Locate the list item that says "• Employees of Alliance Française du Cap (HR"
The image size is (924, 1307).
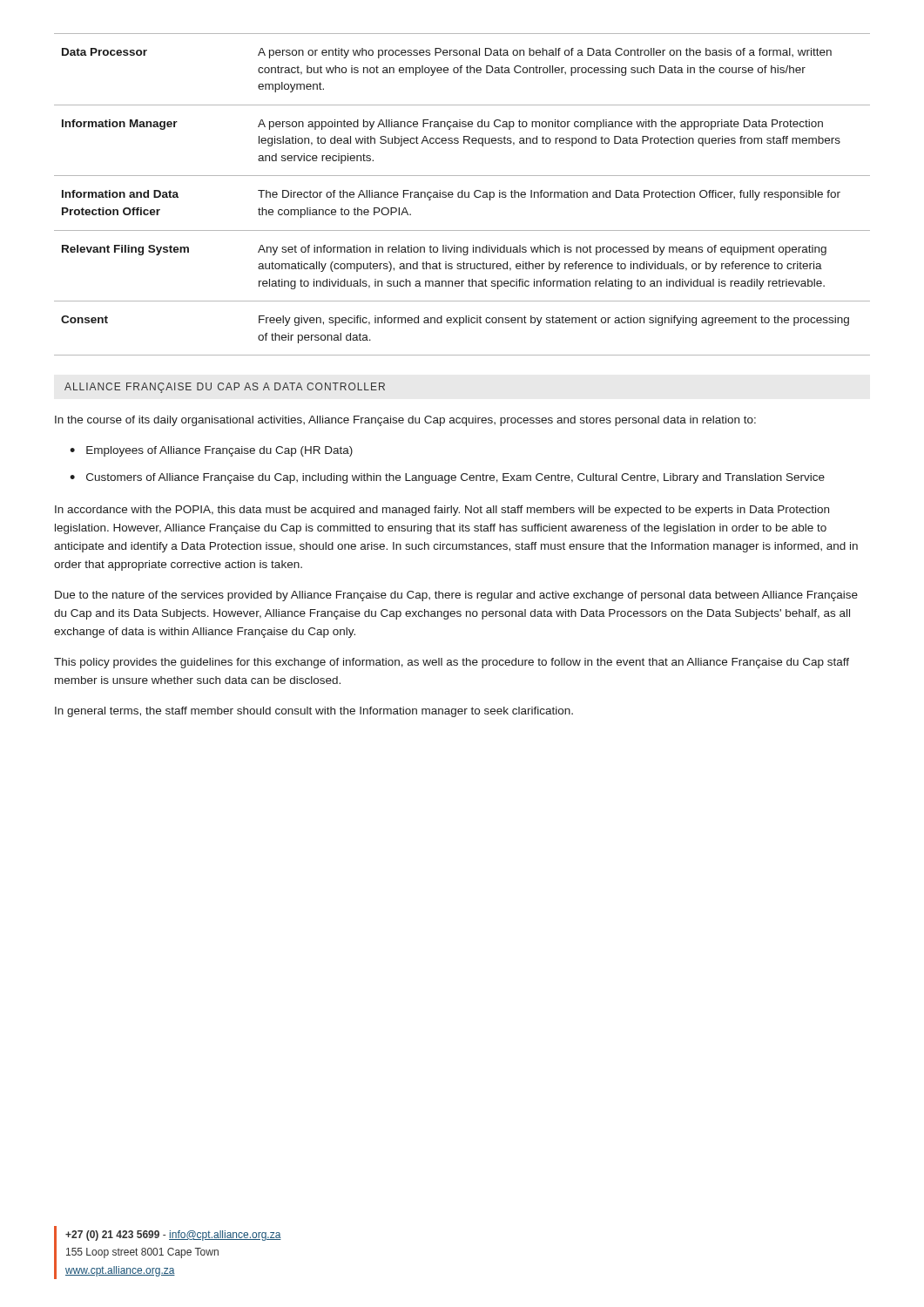[211, 451]
